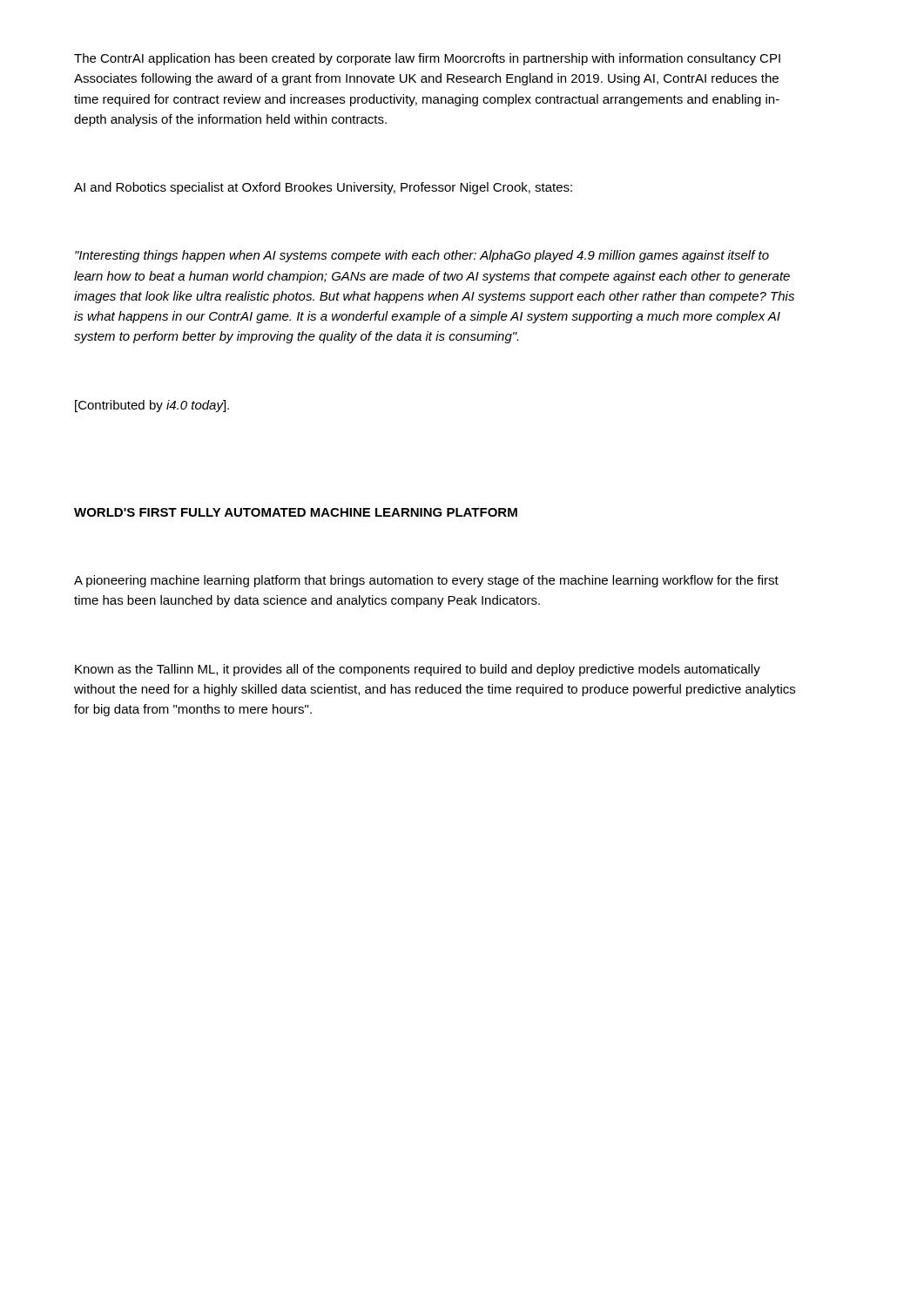
Task: Point to the block beginning "Known as the Tallinn ML, it provides all"
Action: (435, 689)
